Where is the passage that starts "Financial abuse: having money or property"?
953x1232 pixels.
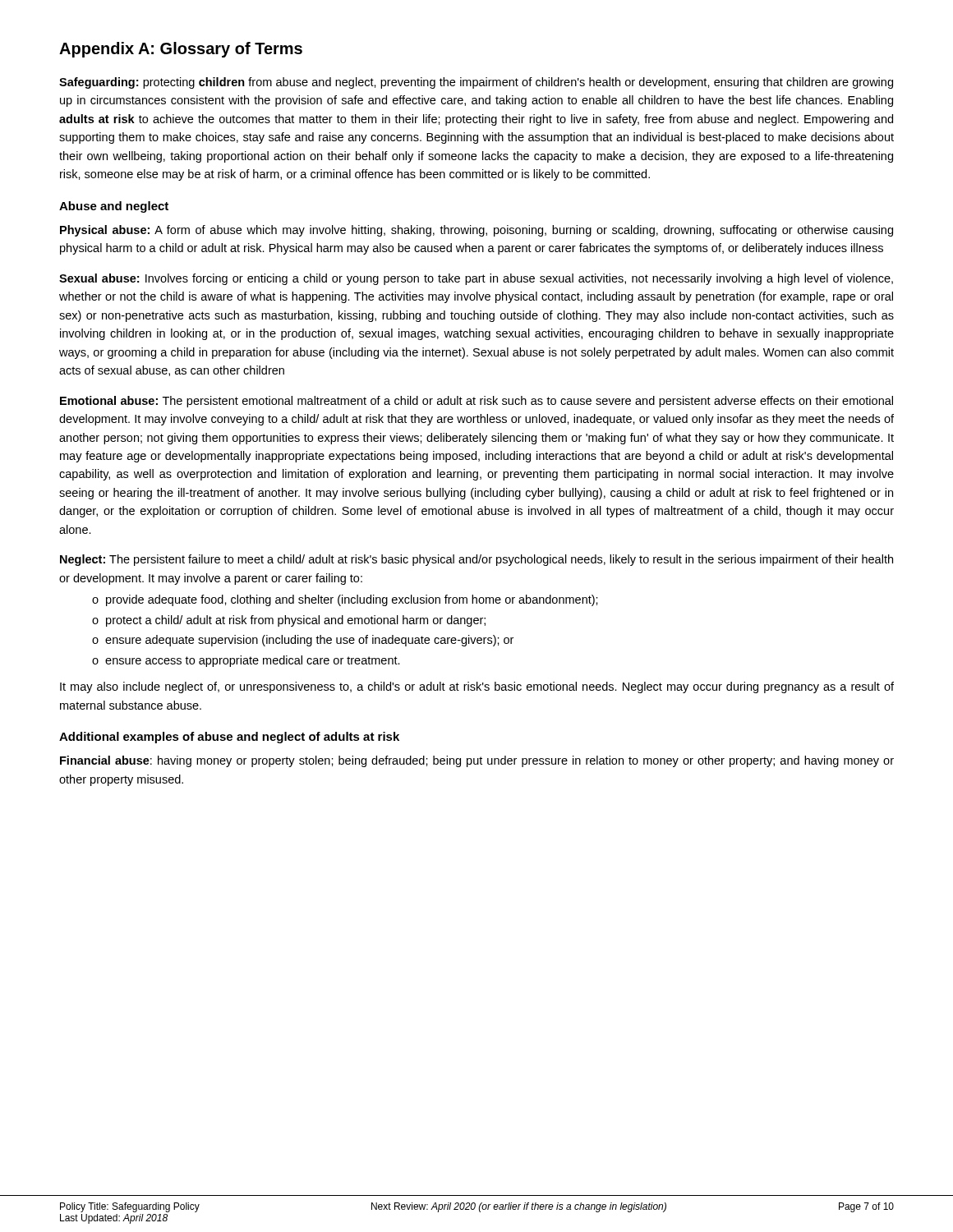476,770
